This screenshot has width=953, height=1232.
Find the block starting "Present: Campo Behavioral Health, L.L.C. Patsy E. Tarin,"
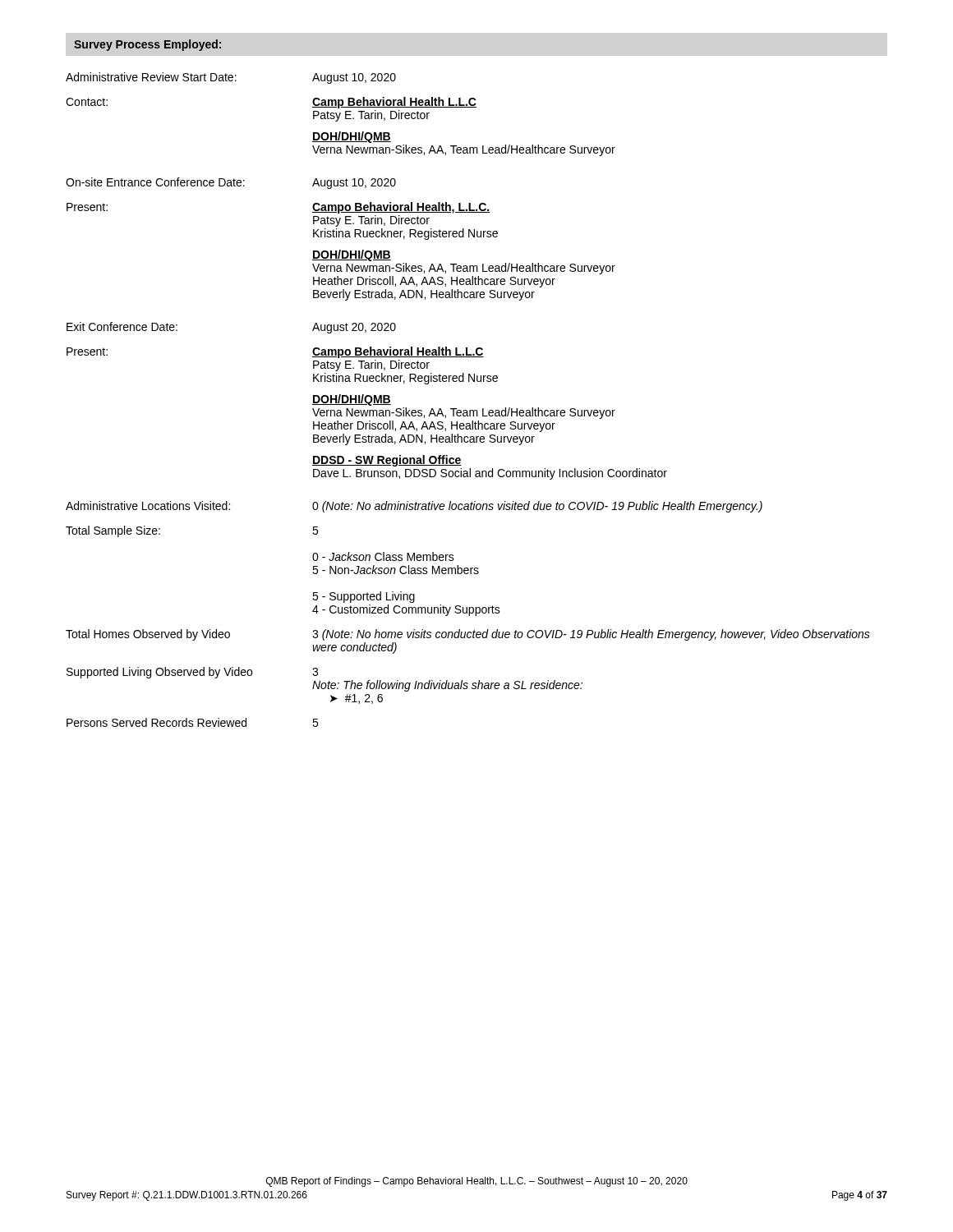[476, 255]
